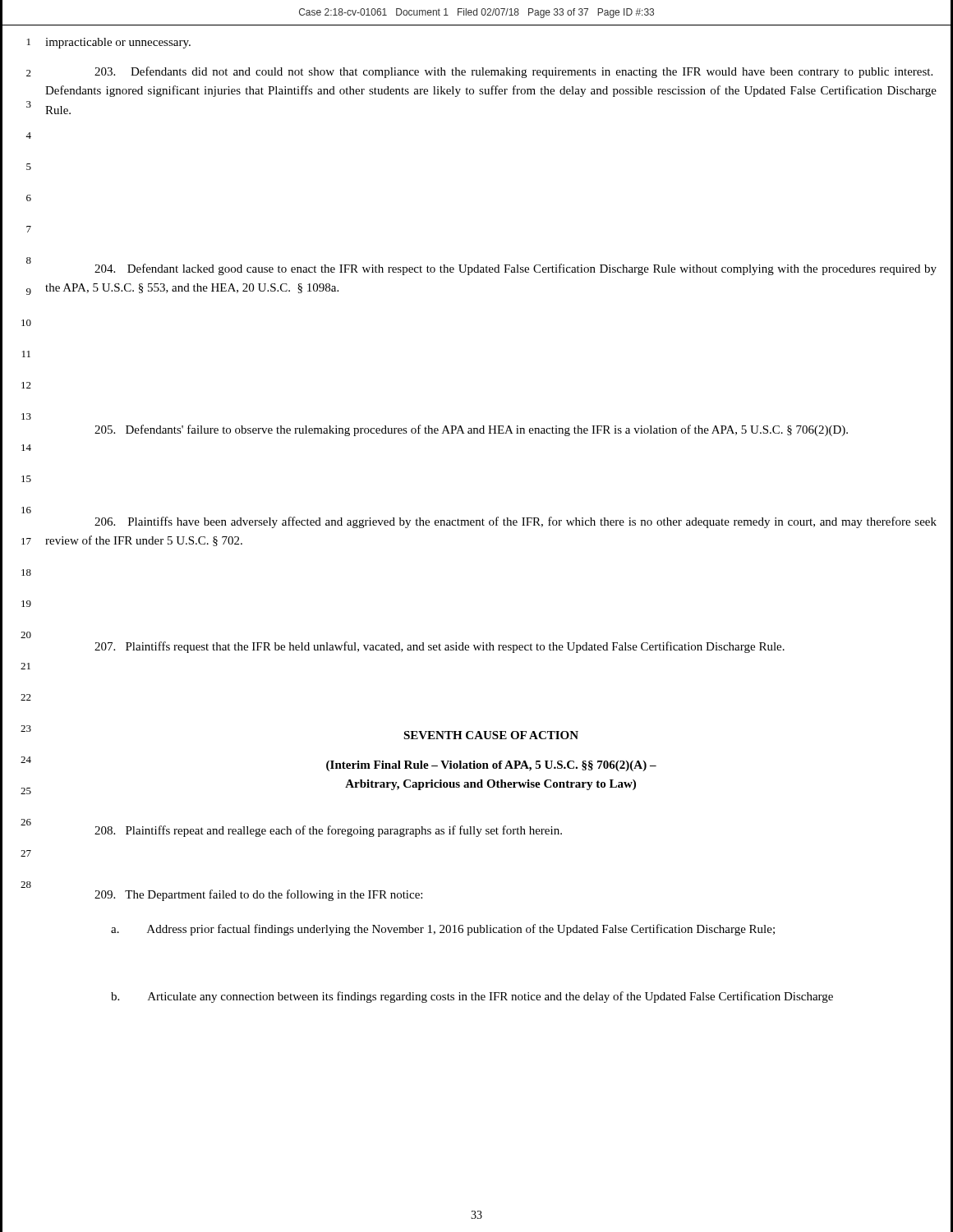Click on the element starting "b. Articulate any connection between its findings regarding"
This screenshot has width=953, height=1232.
coord(524,997)
